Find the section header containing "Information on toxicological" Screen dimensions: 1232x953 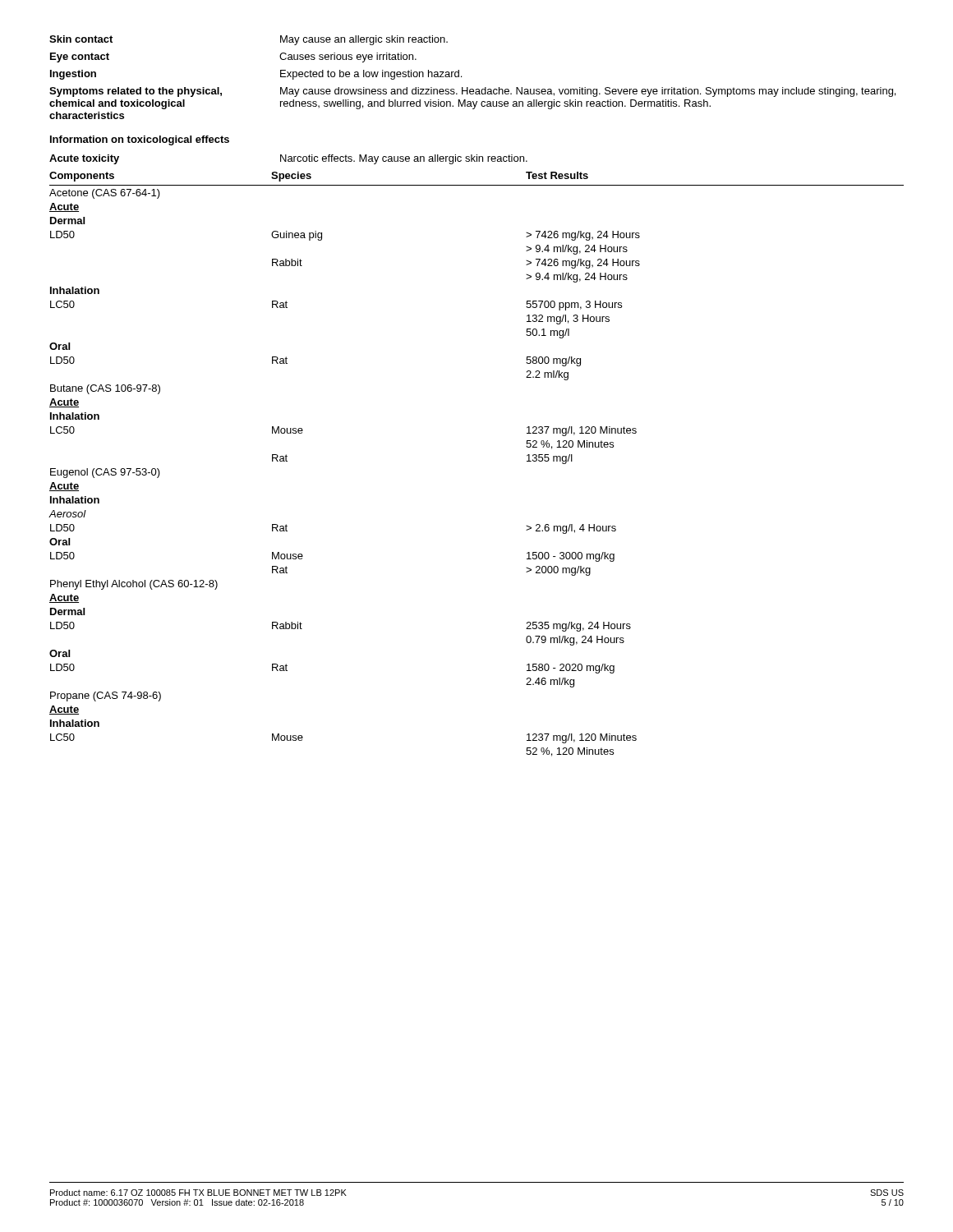click(139, 139)
